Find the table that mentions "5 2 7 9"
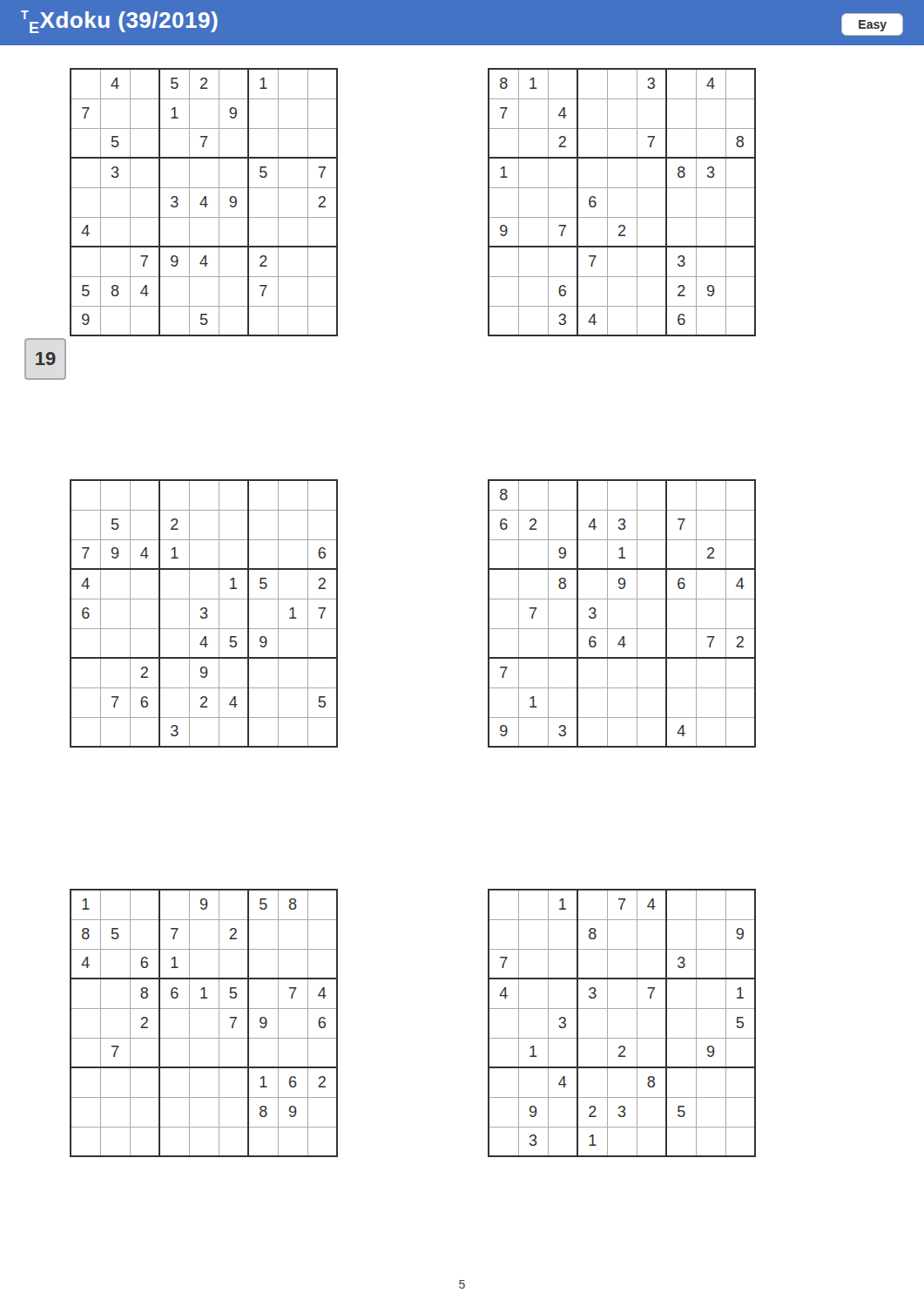This screenshot has height=1307, width=924. 204,613
